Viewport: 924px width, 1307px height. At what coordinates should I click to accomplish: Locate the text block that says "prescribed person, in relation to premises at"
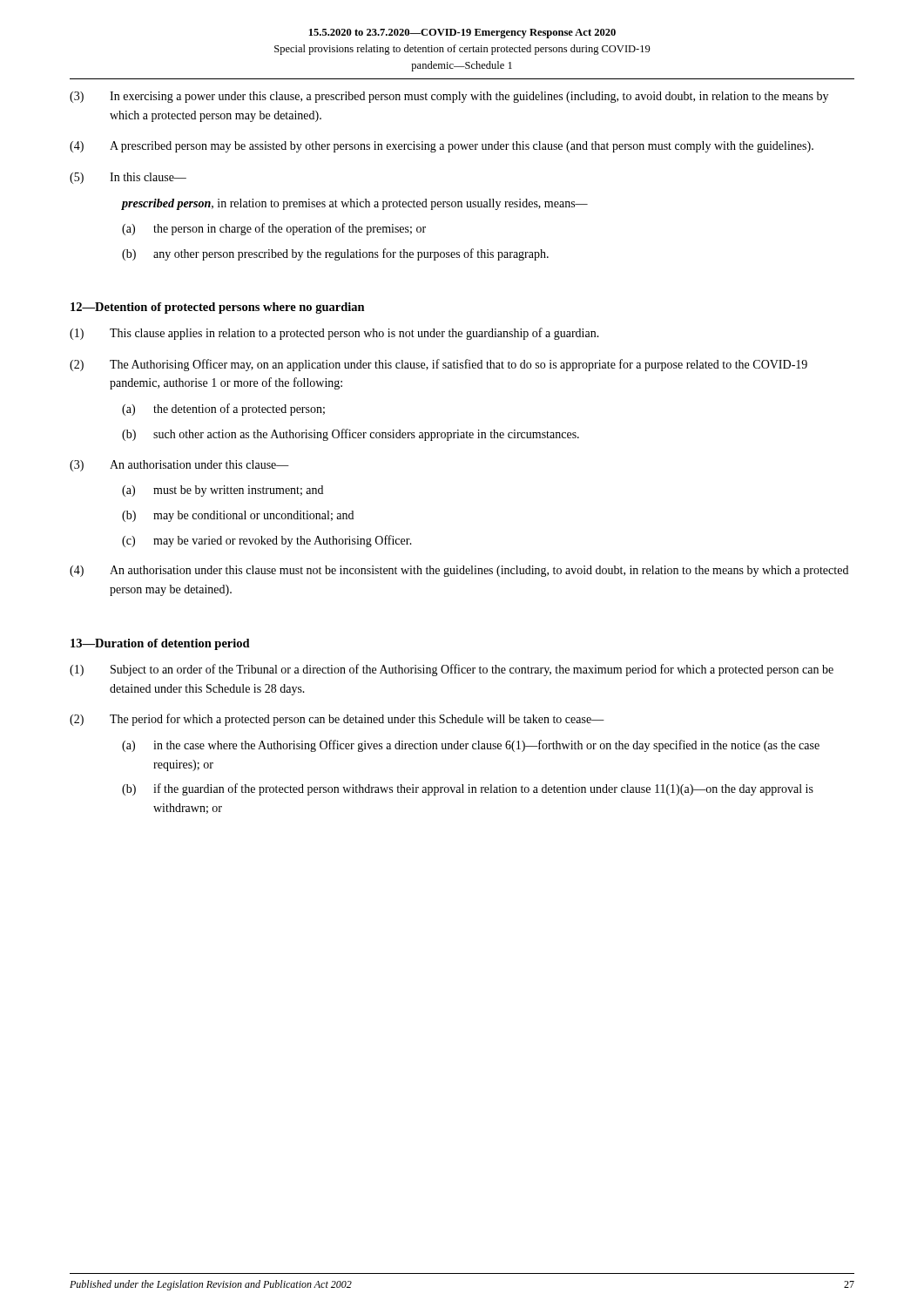click(355, 203)
